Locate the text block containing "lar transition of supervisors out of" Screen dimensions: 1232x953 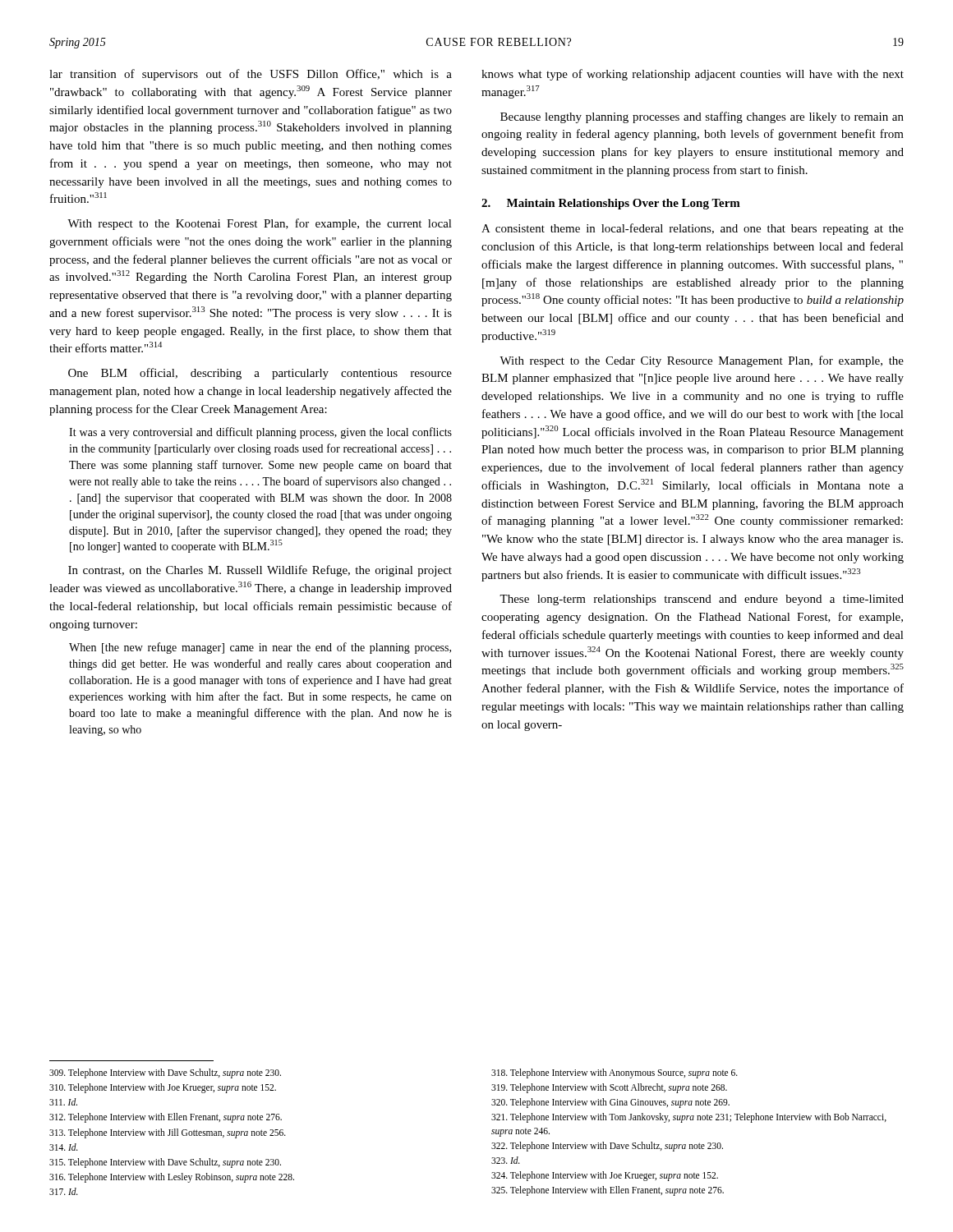(x=251, y=137)
